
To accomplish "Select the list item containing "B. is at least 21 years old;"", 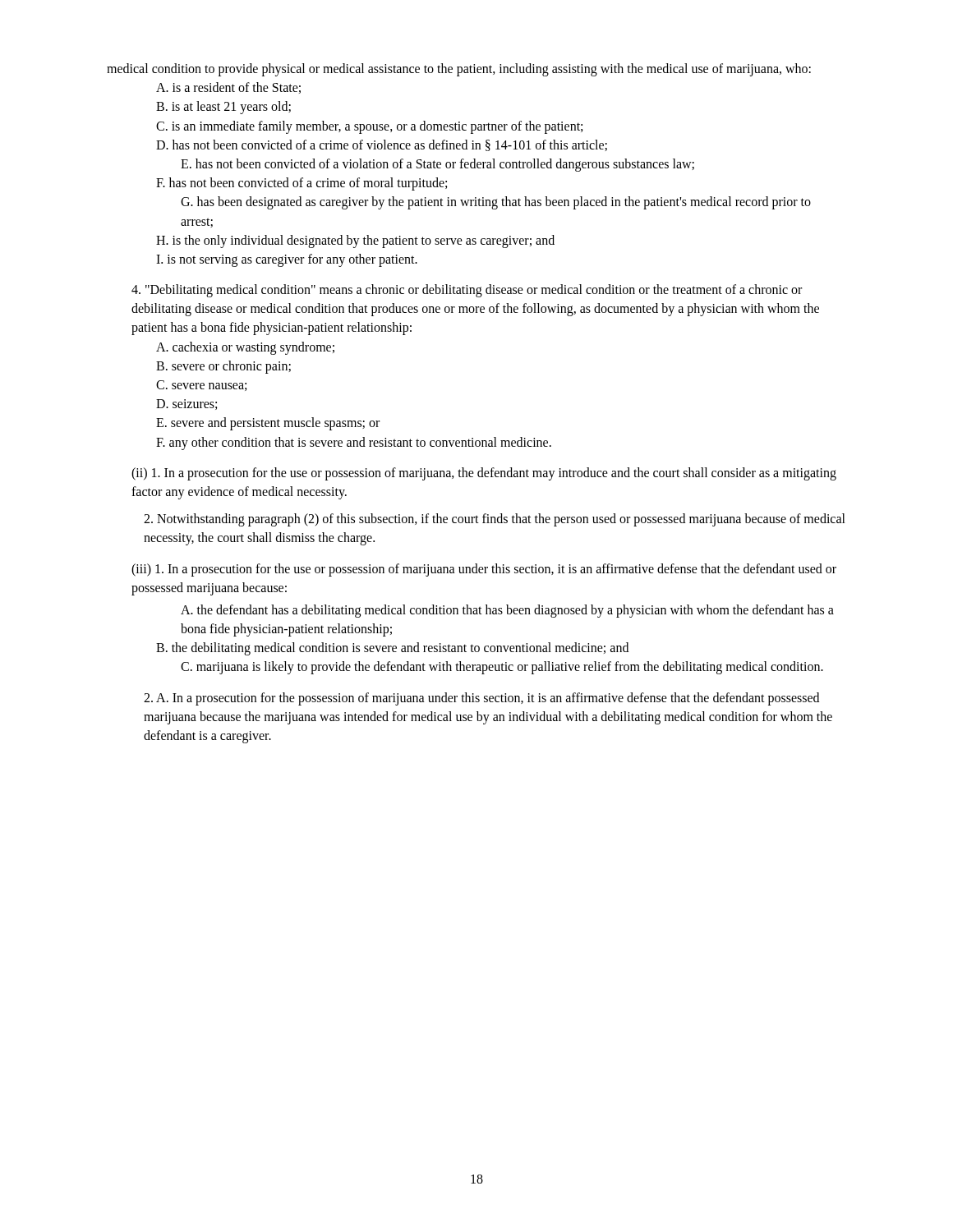I will coord(224,107).
